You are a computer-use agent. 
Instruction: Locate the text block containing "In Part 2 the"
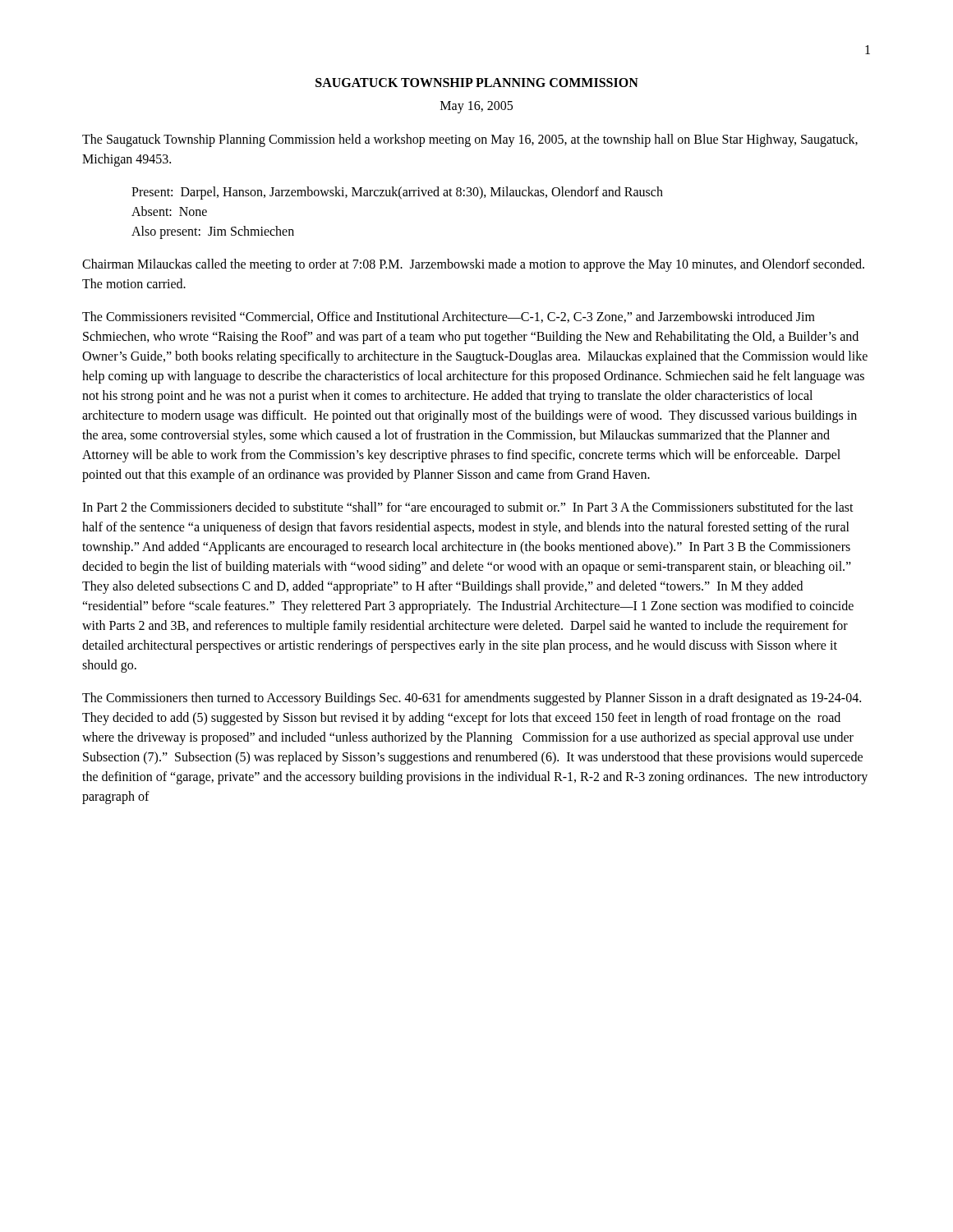(x=468, y=586)
